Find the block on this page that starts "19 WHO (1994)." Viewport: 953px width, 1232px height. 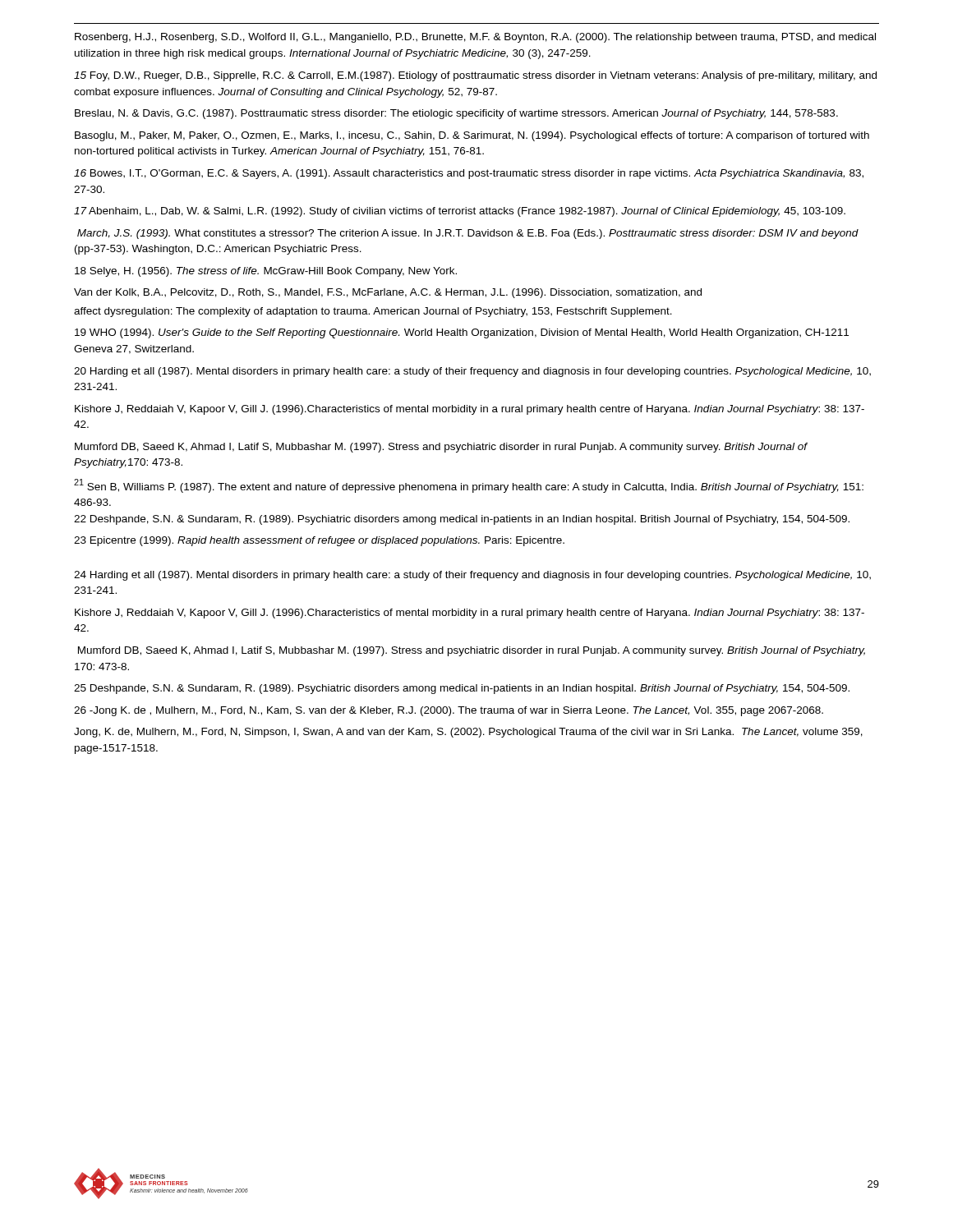click(462, 341)
